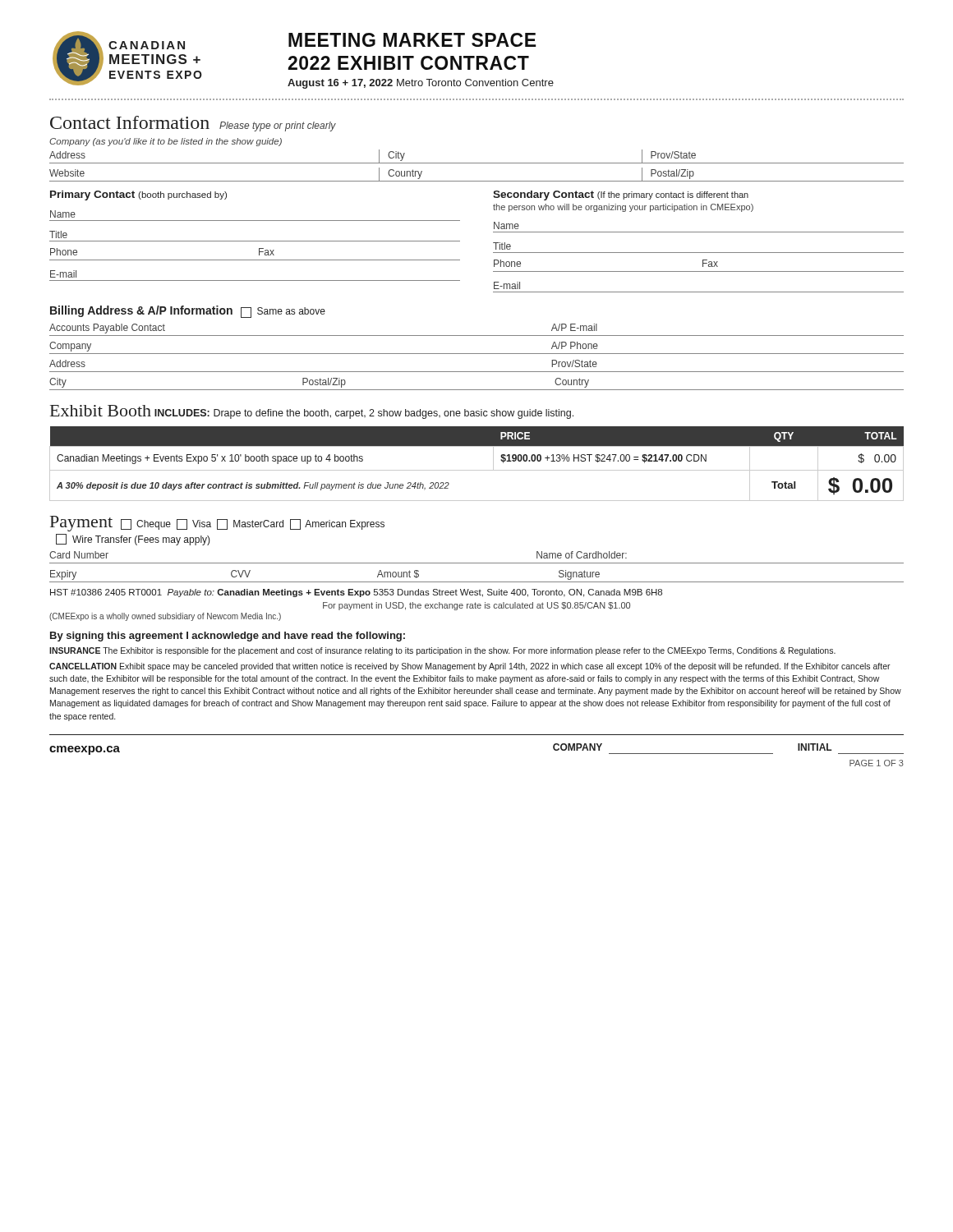Select the section header with the text "Billing Address & A/P Information Same as above"
Image resolution: width=953 pixels, height=1232 pixels.
point(187,311)
